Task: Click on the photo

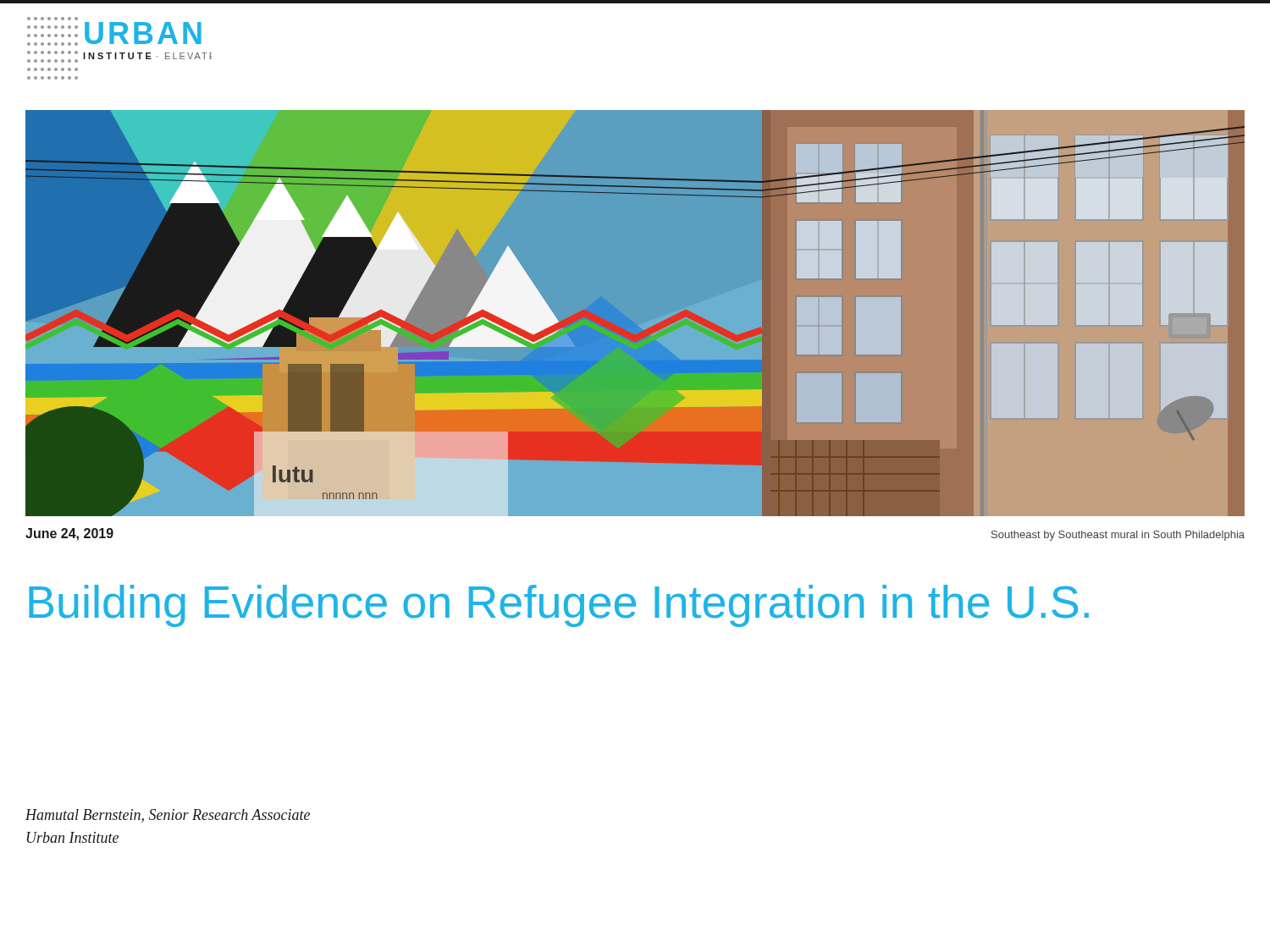Action: point(635,313)
